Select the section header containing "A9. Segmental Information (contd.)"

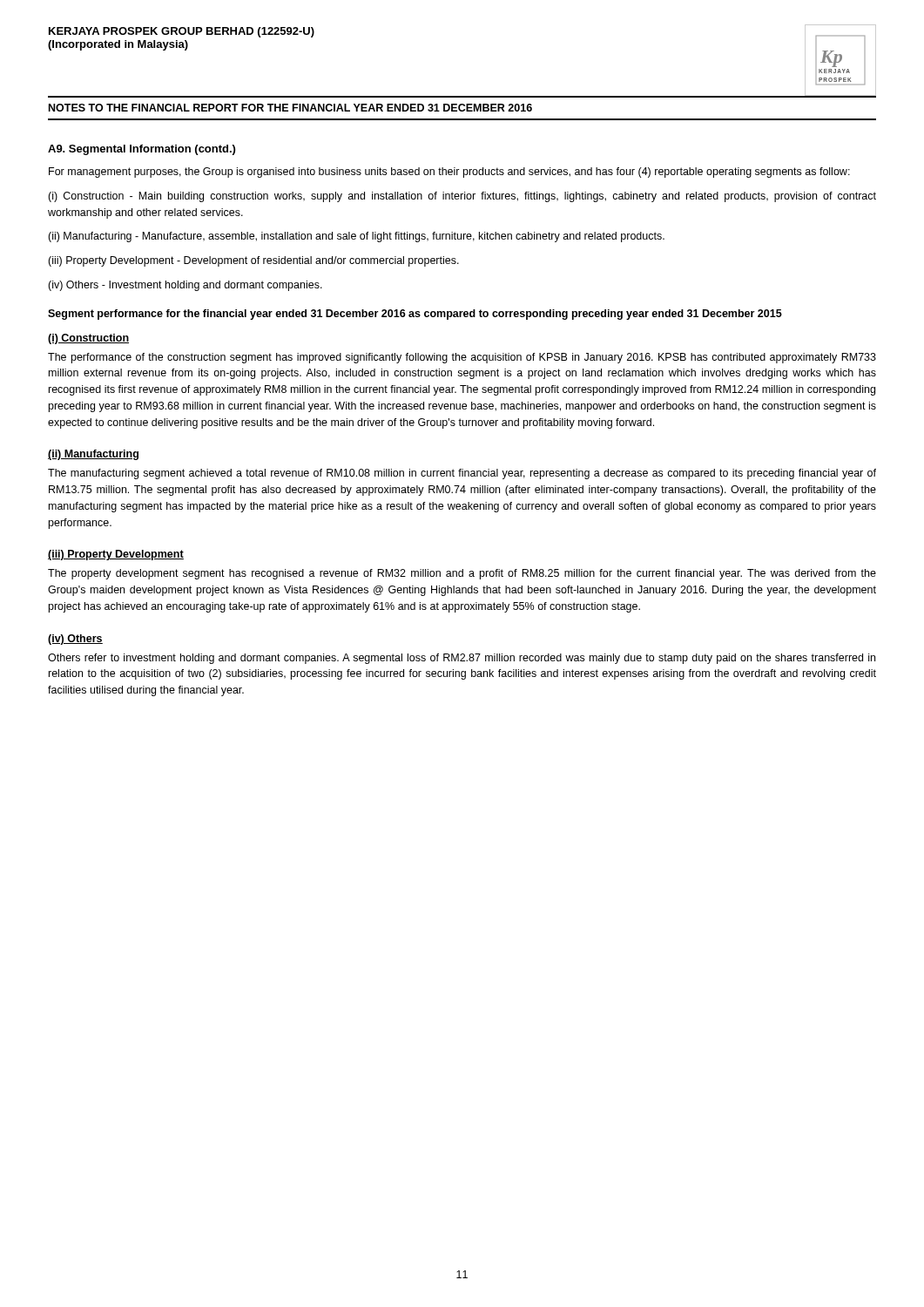pyautogui.click(x=142, y=149)
